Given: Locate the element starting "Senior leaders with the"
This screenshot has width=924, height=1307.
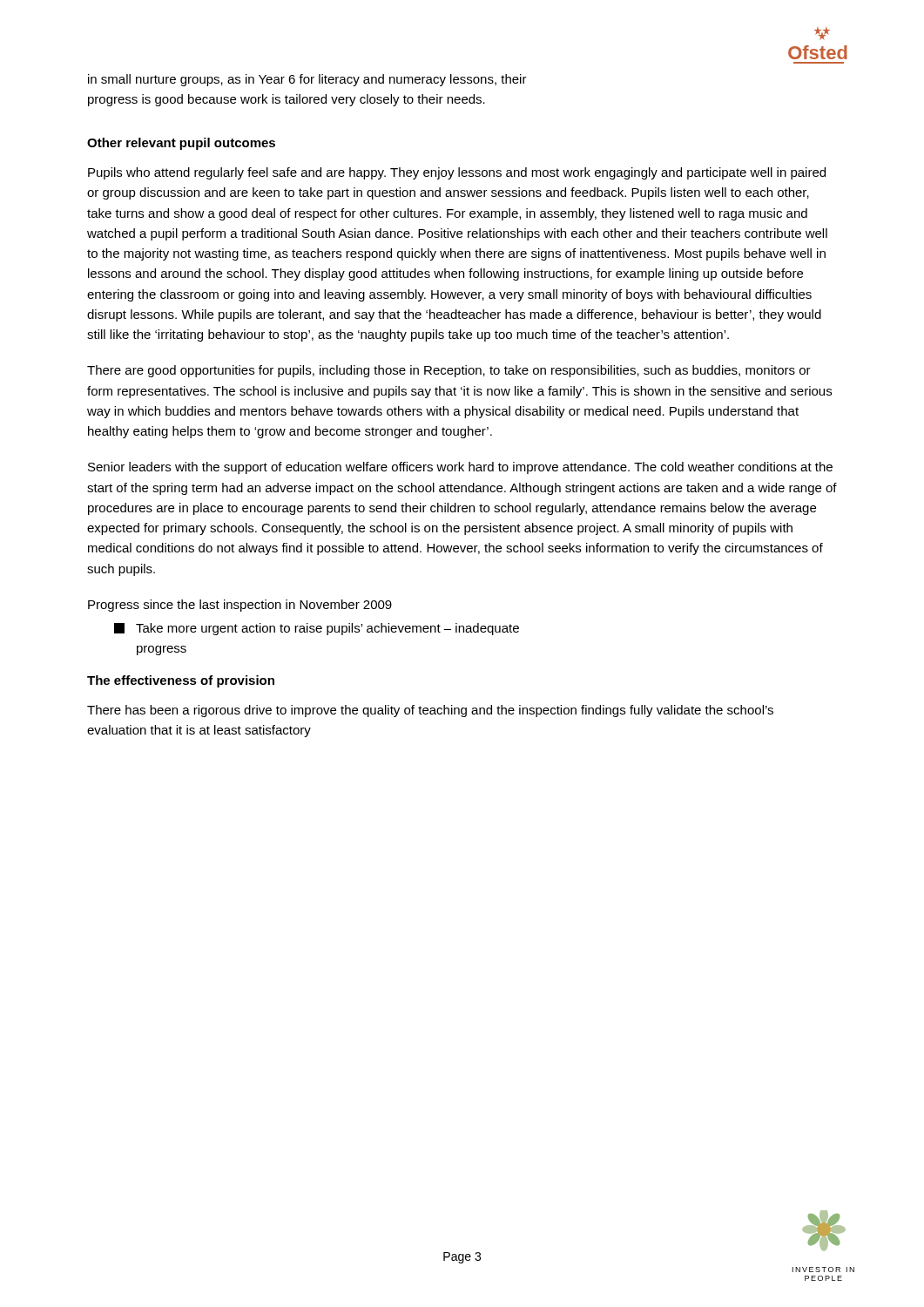Looking at the screenshot, I should [462, 517].
